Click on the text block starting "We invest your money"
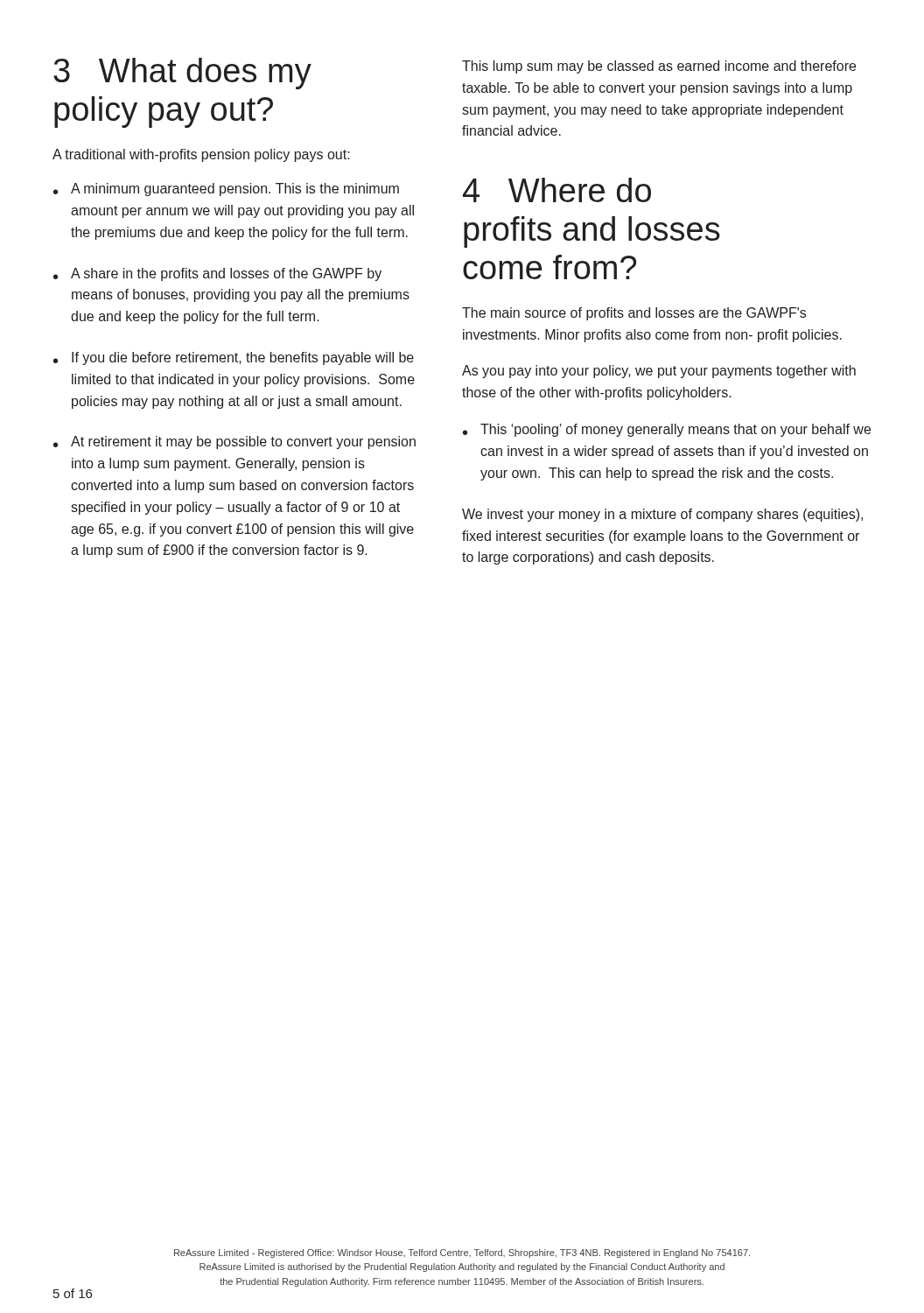The height and width of the screenshot is (1313, 924). pyautogui.click(x=667, y=537)
